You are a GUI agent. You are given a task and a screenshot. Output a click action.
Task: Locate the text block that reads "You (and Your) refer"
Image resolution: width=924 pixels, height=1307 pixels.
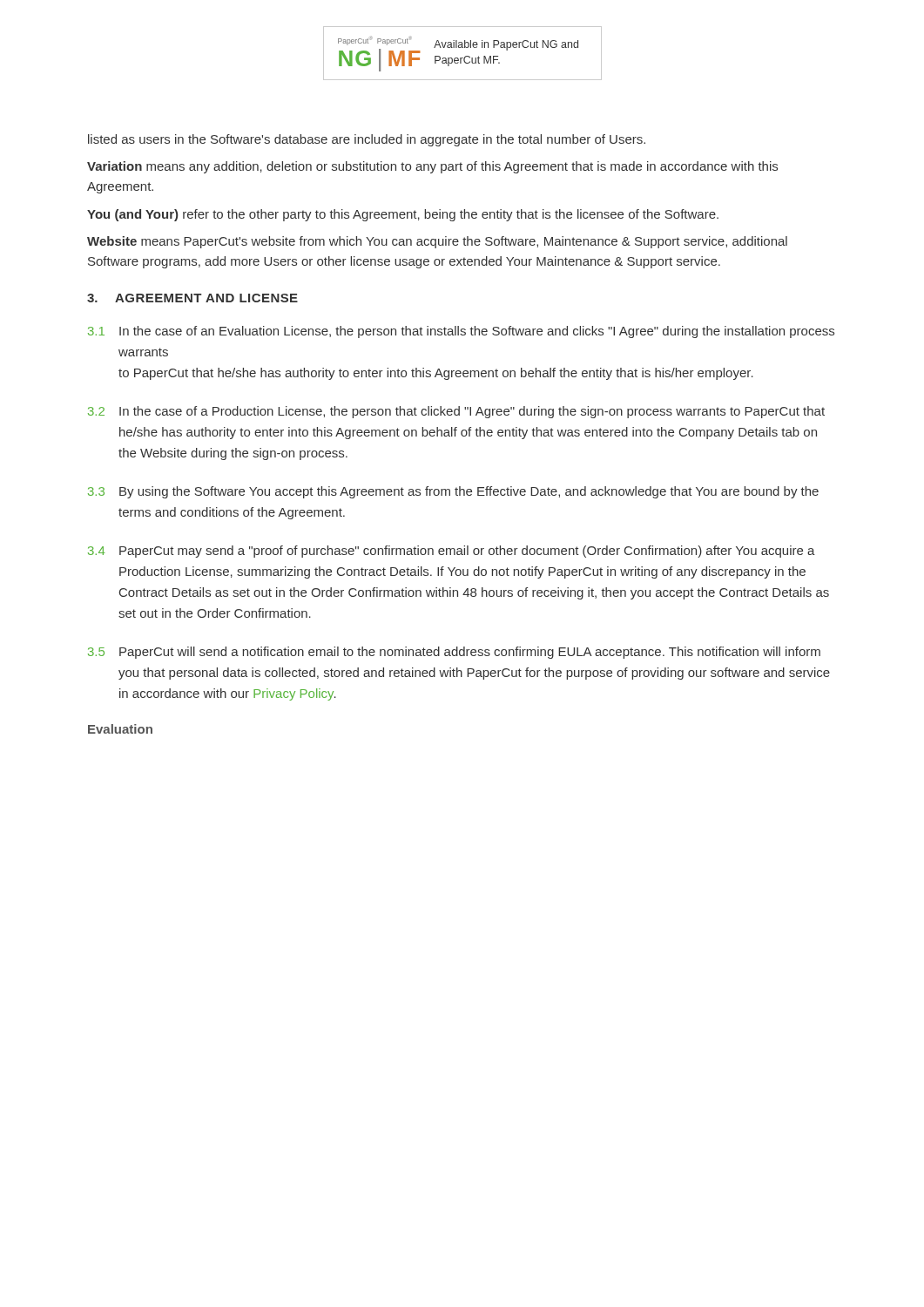click(403, 214)
